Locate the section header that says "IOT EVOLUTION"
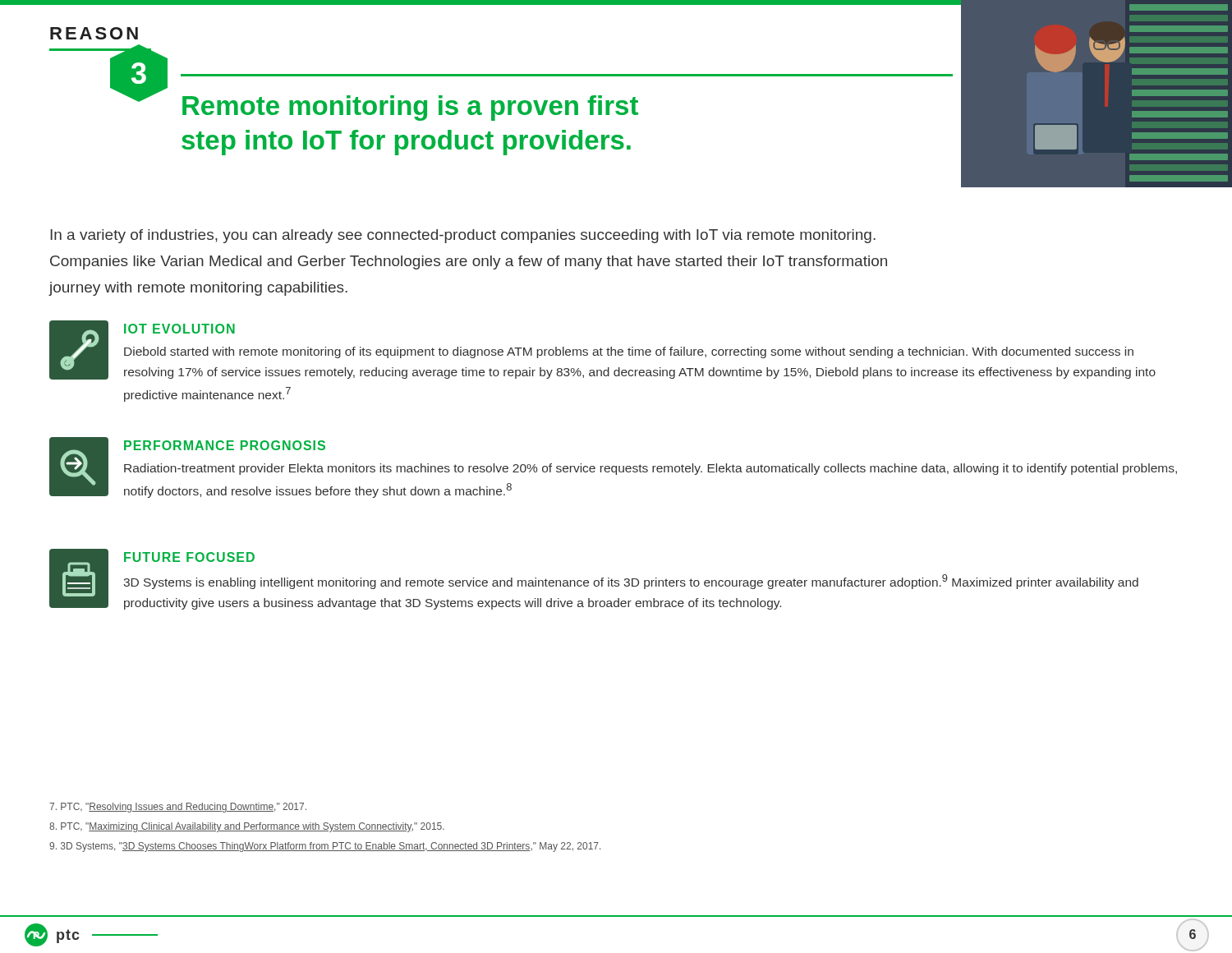The image size is (1232, 953). point(180,329)
